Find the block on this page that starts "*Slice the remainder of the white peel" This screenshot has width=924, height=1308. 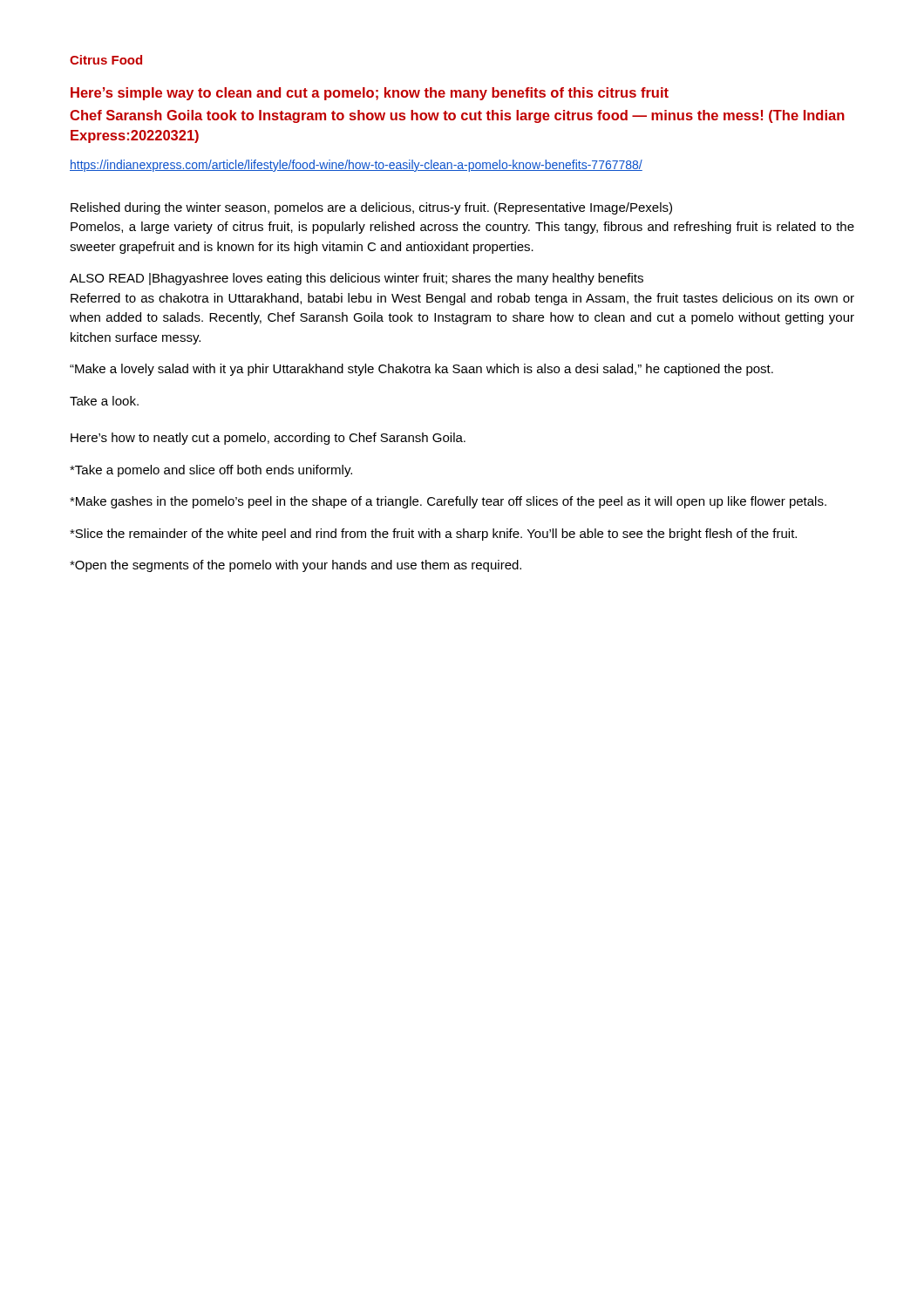434,533
